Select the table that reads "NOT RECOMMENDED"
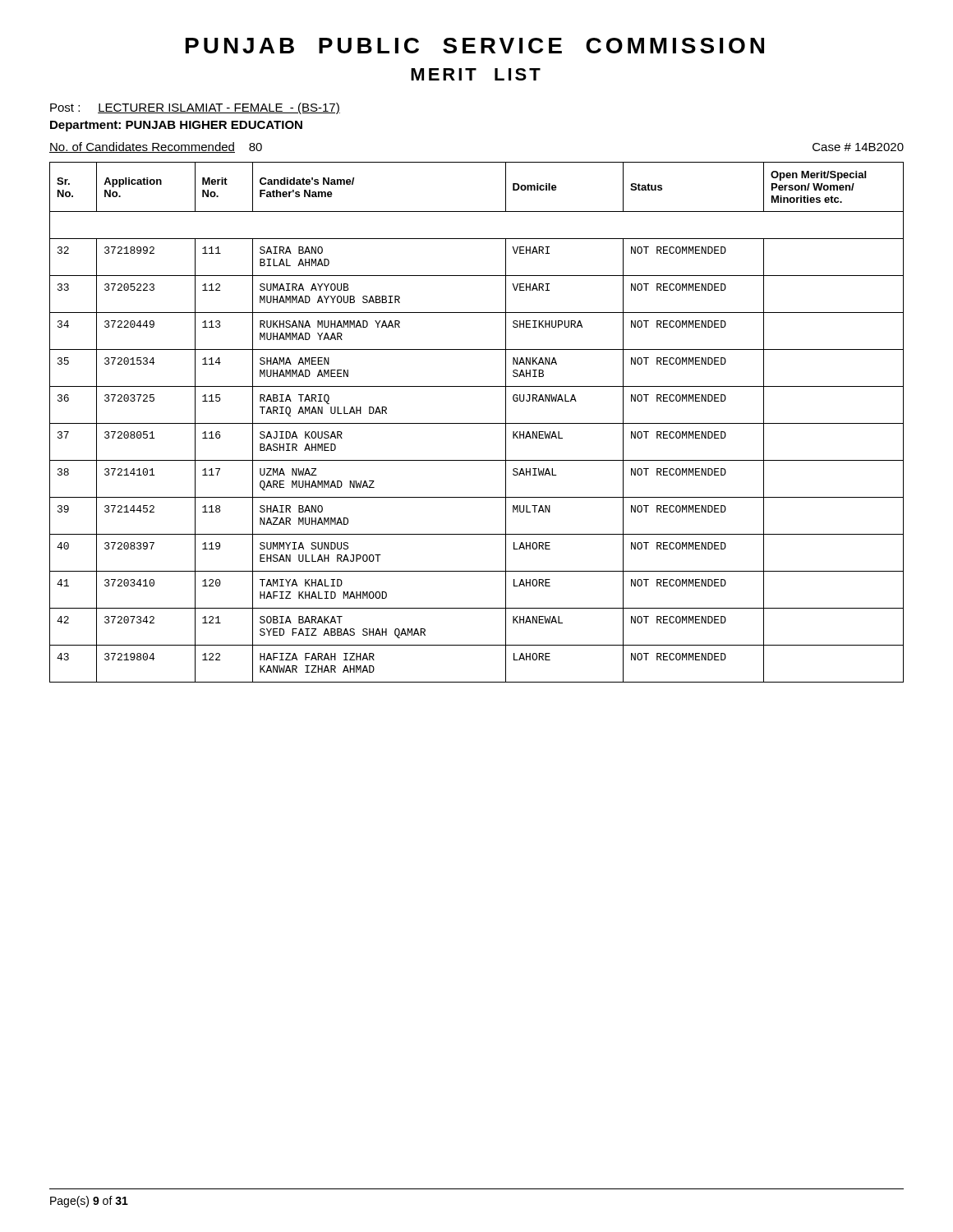 pos(476,422)
